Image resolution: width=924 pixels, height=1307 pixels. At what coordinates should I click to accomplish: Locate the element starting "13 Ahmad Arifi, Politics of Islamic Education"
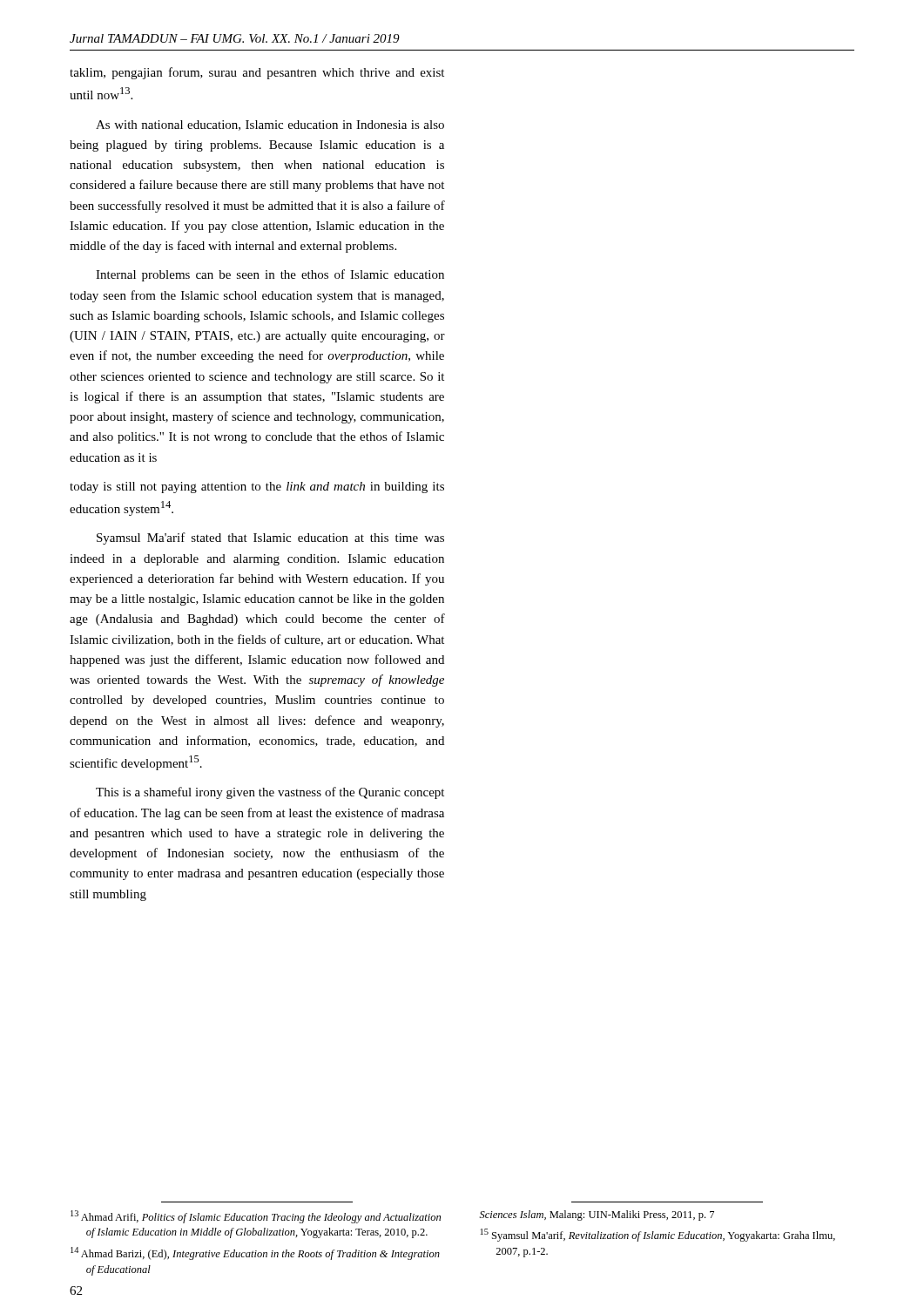coord(257,1239)
